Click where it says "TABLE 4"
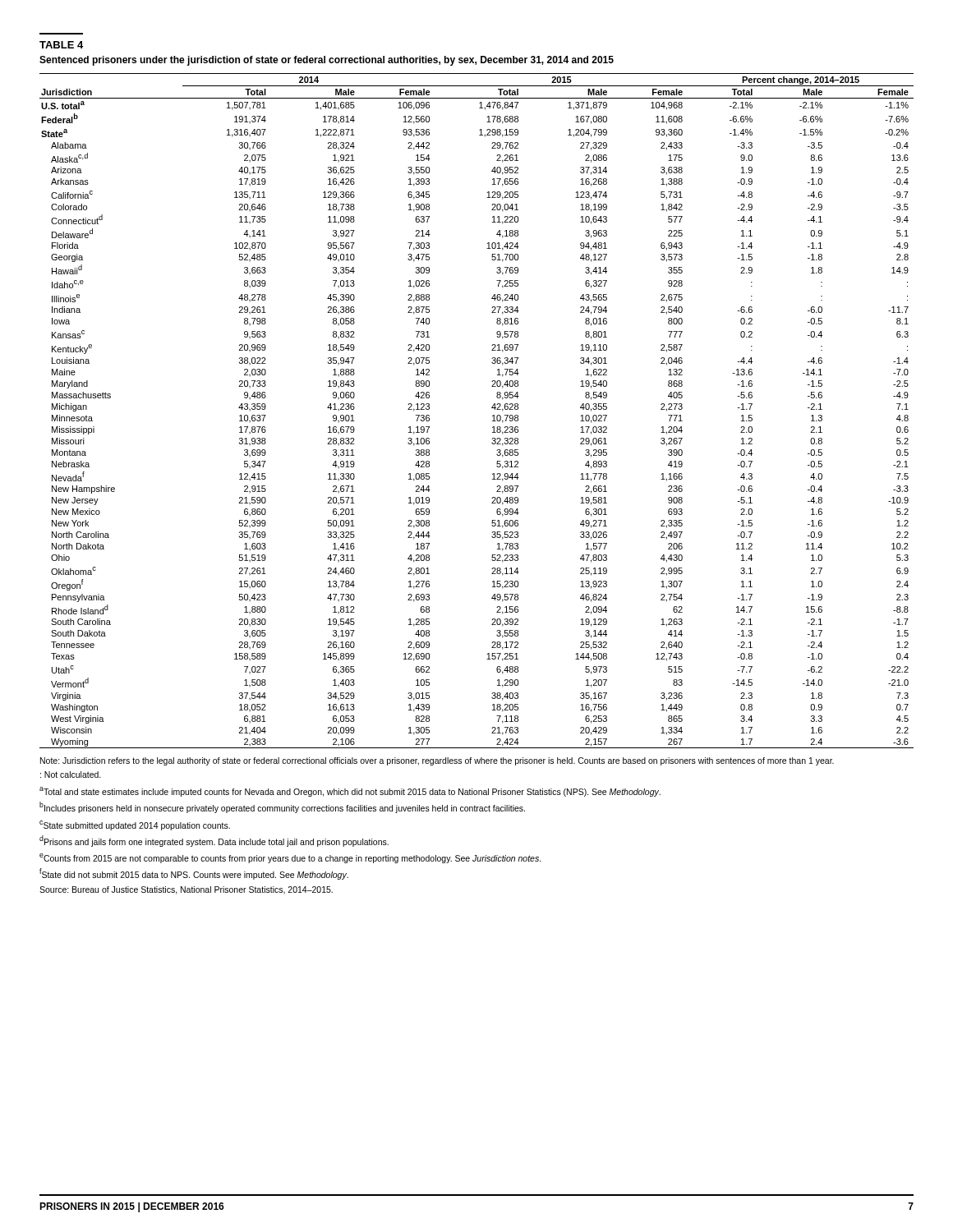953x1232 pixels. (61, 45)
